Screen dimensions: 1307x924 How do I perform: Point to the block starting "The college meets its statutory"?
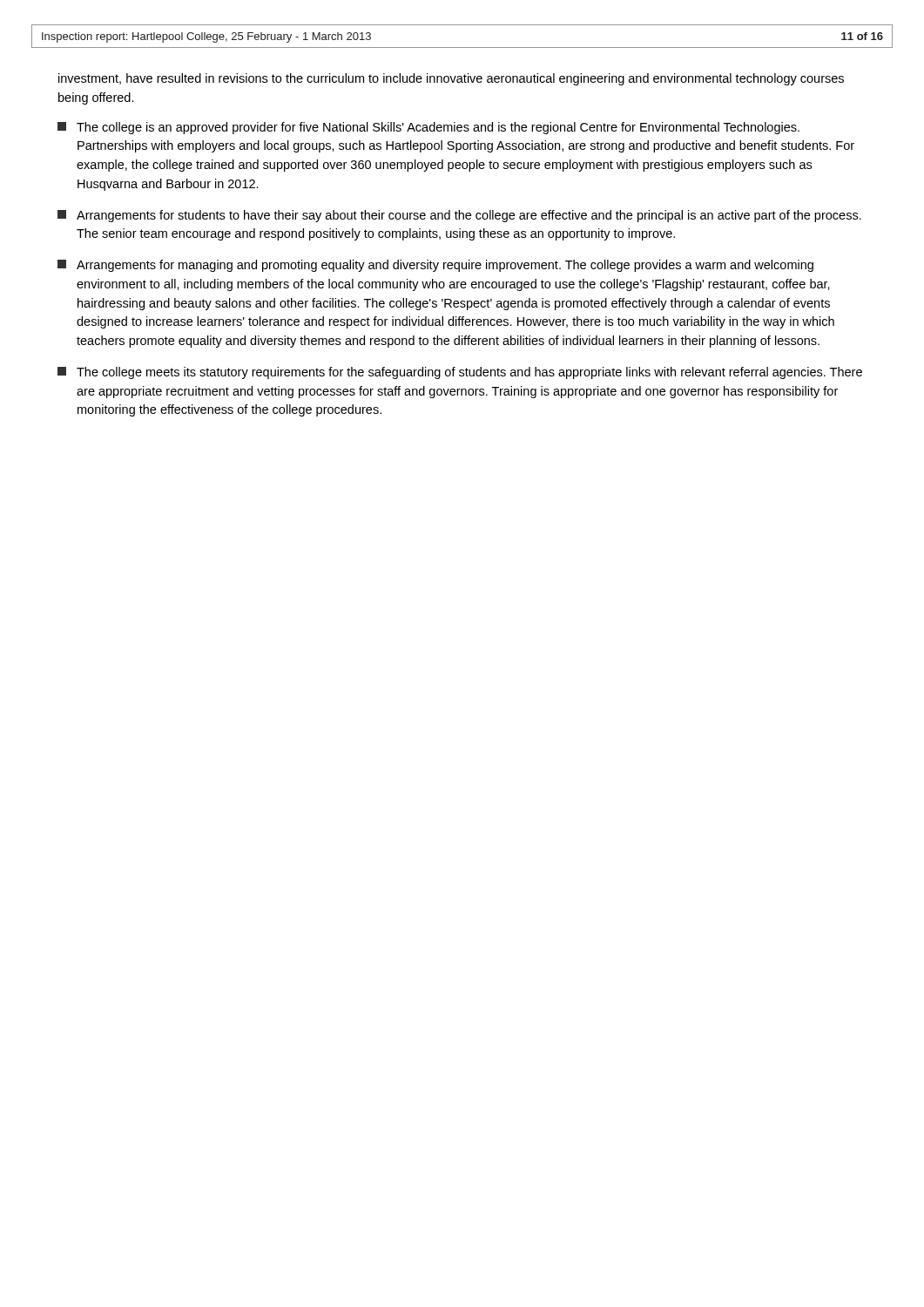click(462, 392)
